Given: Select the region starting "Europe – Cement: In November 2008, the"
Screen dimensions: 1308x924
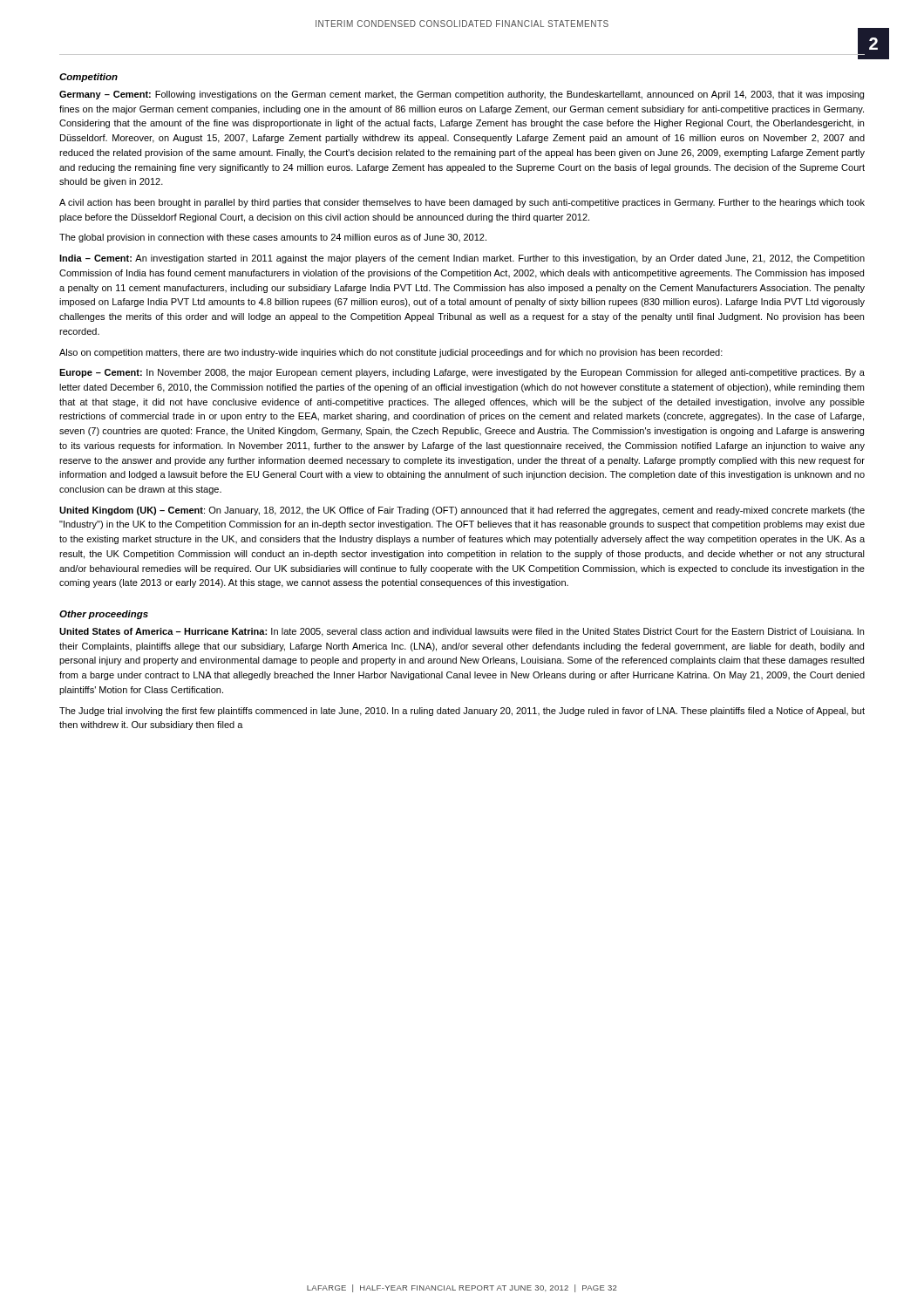Looking at the screenshot, I should coord(462,431).
